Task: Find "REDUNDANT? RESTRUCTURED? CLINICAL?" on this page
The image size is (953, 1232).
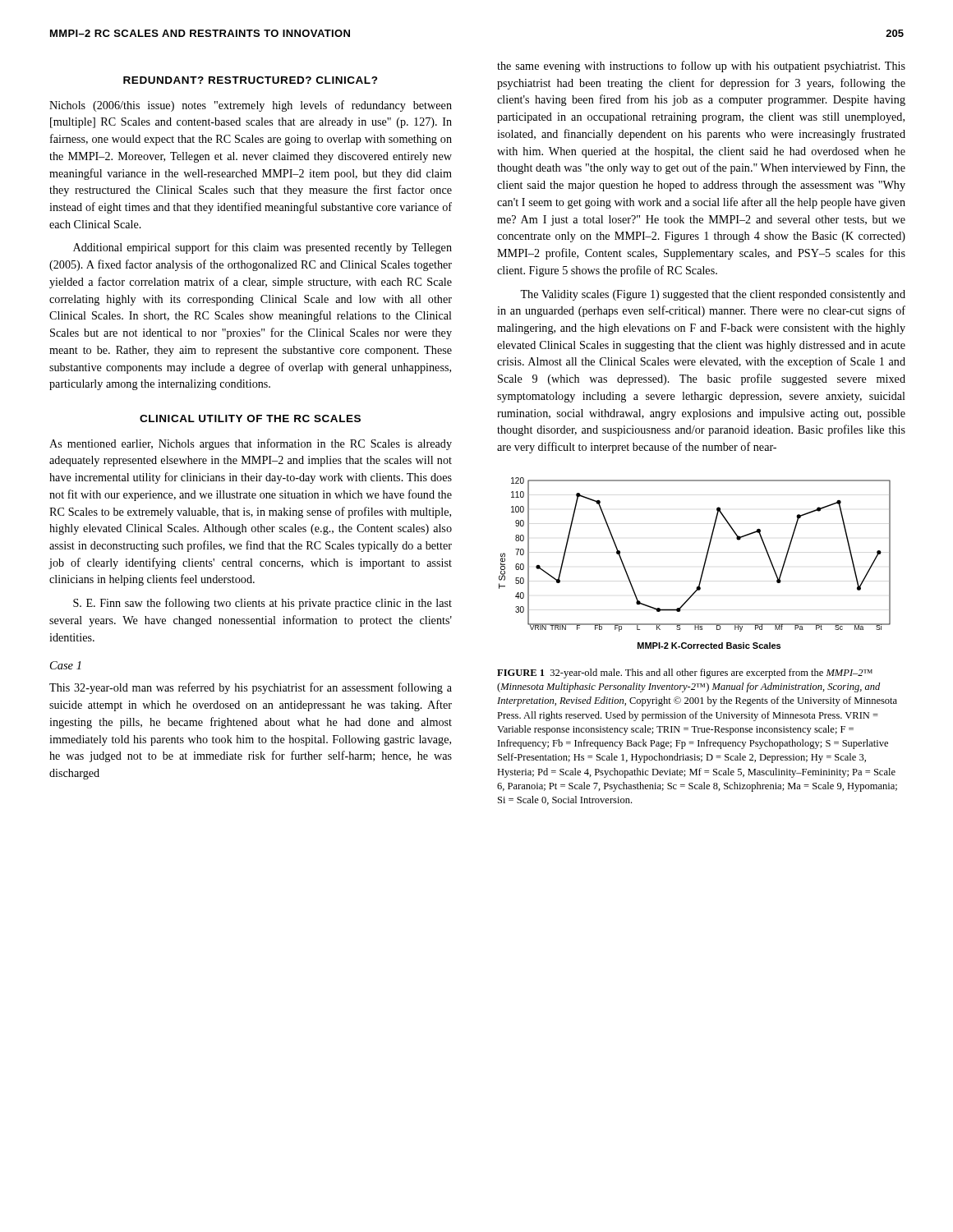Action: point(251,80)
